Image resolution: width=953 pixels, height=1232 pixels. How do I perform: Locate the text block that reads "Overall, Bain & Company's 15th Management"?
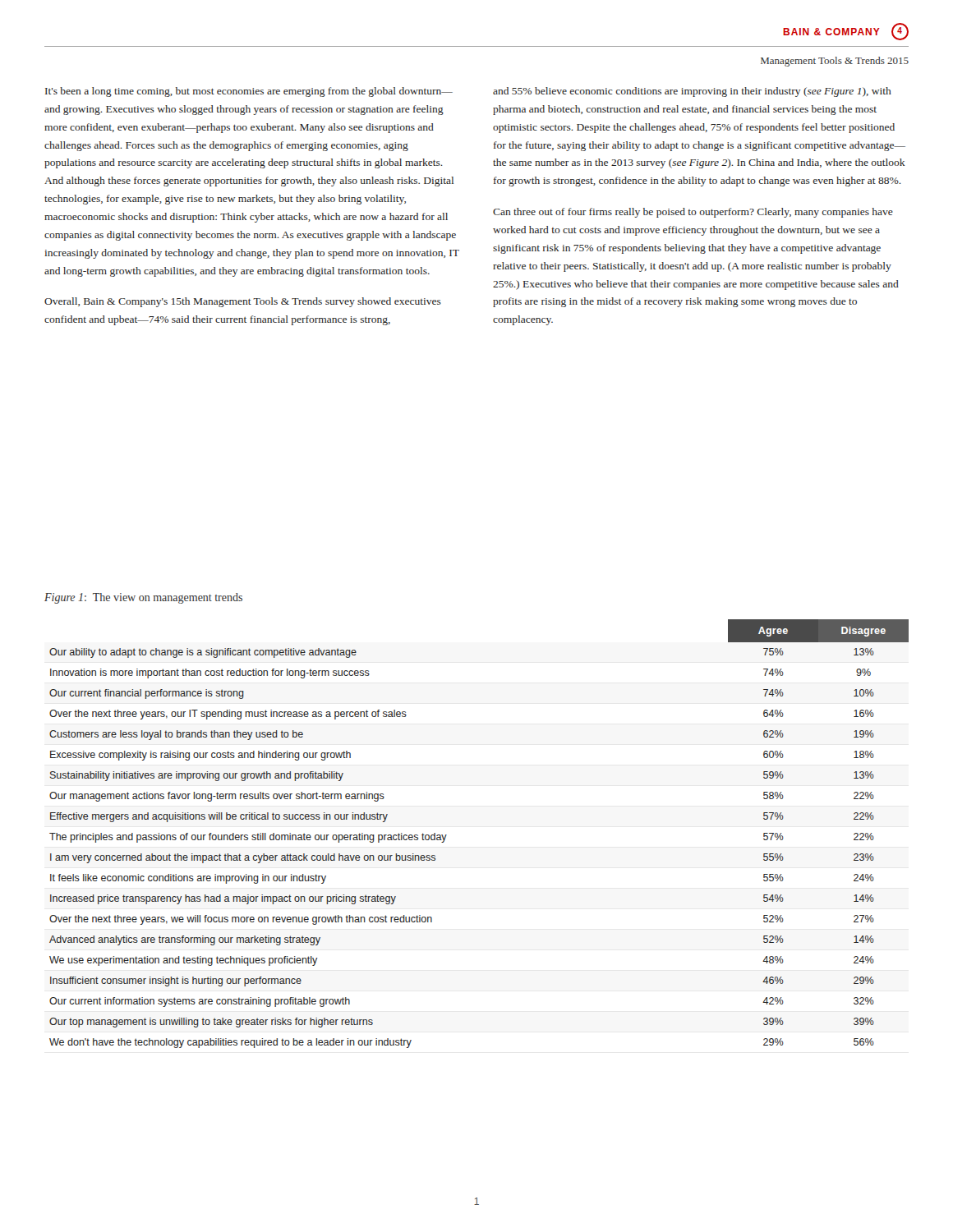(x=252, y=311)
